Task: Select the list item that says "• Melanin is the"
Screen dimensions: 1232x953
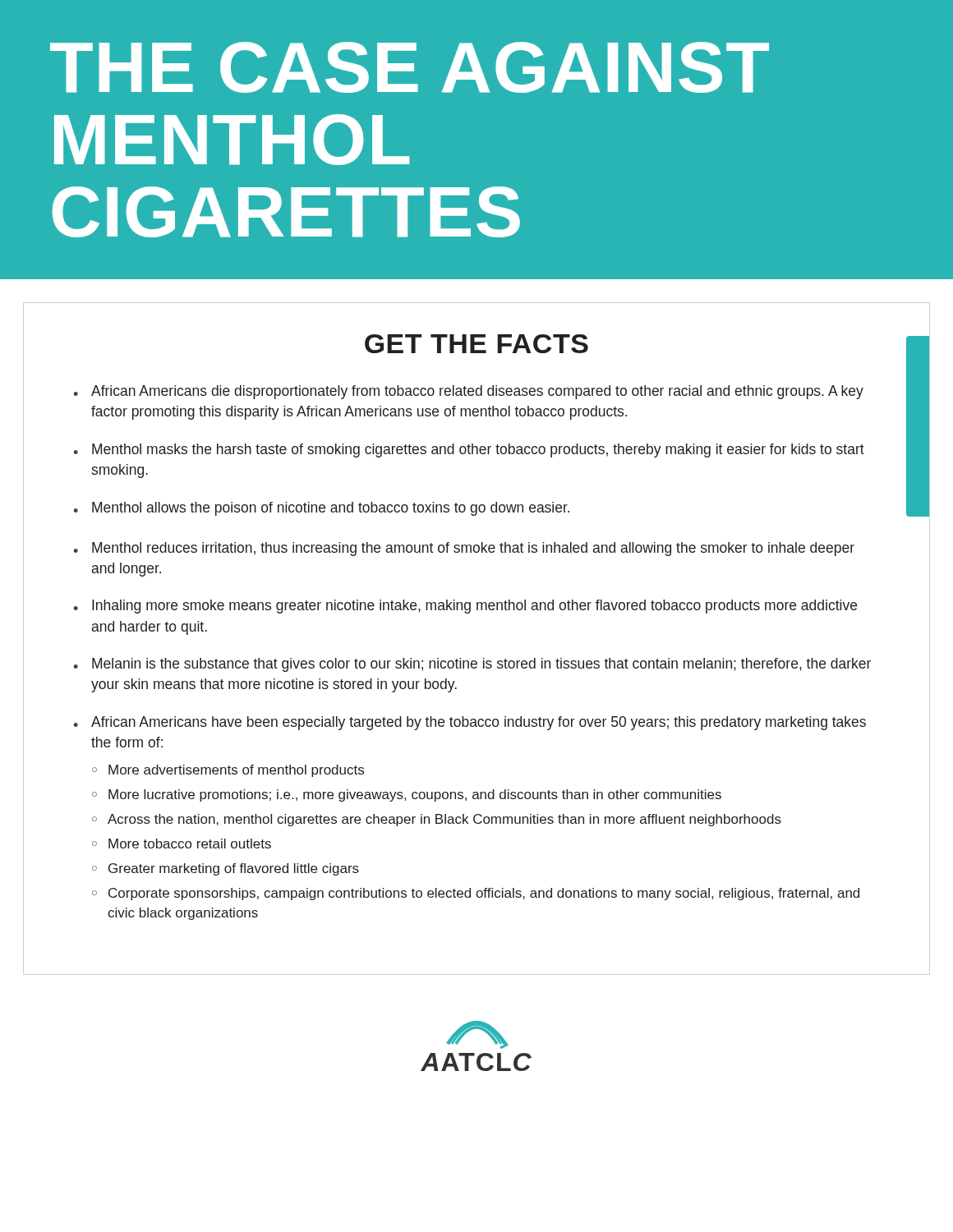Action: click(x=476, y=675)
